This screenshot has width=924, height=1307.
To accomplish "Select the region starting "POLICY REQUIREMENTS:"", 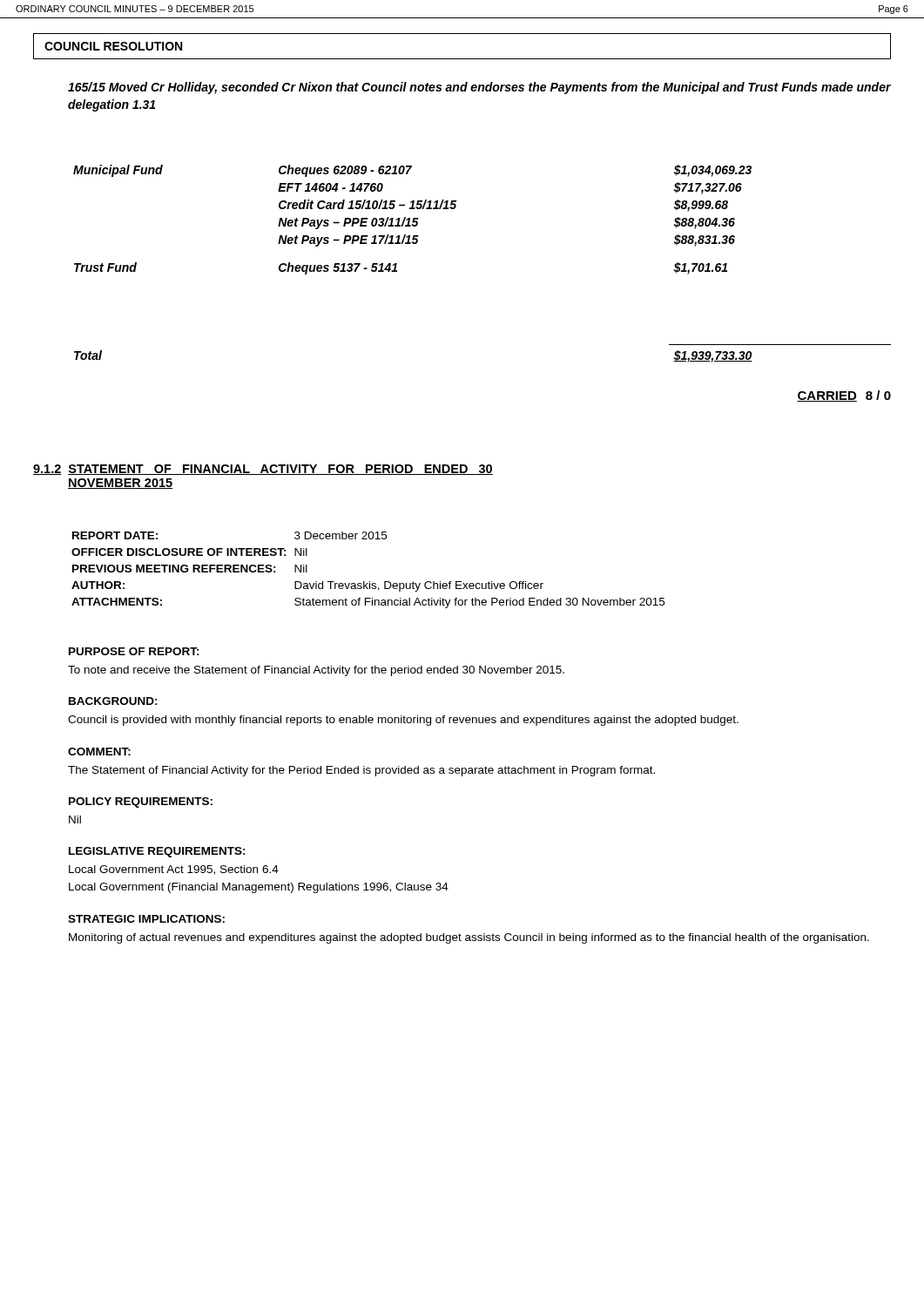I will point(141,801).
